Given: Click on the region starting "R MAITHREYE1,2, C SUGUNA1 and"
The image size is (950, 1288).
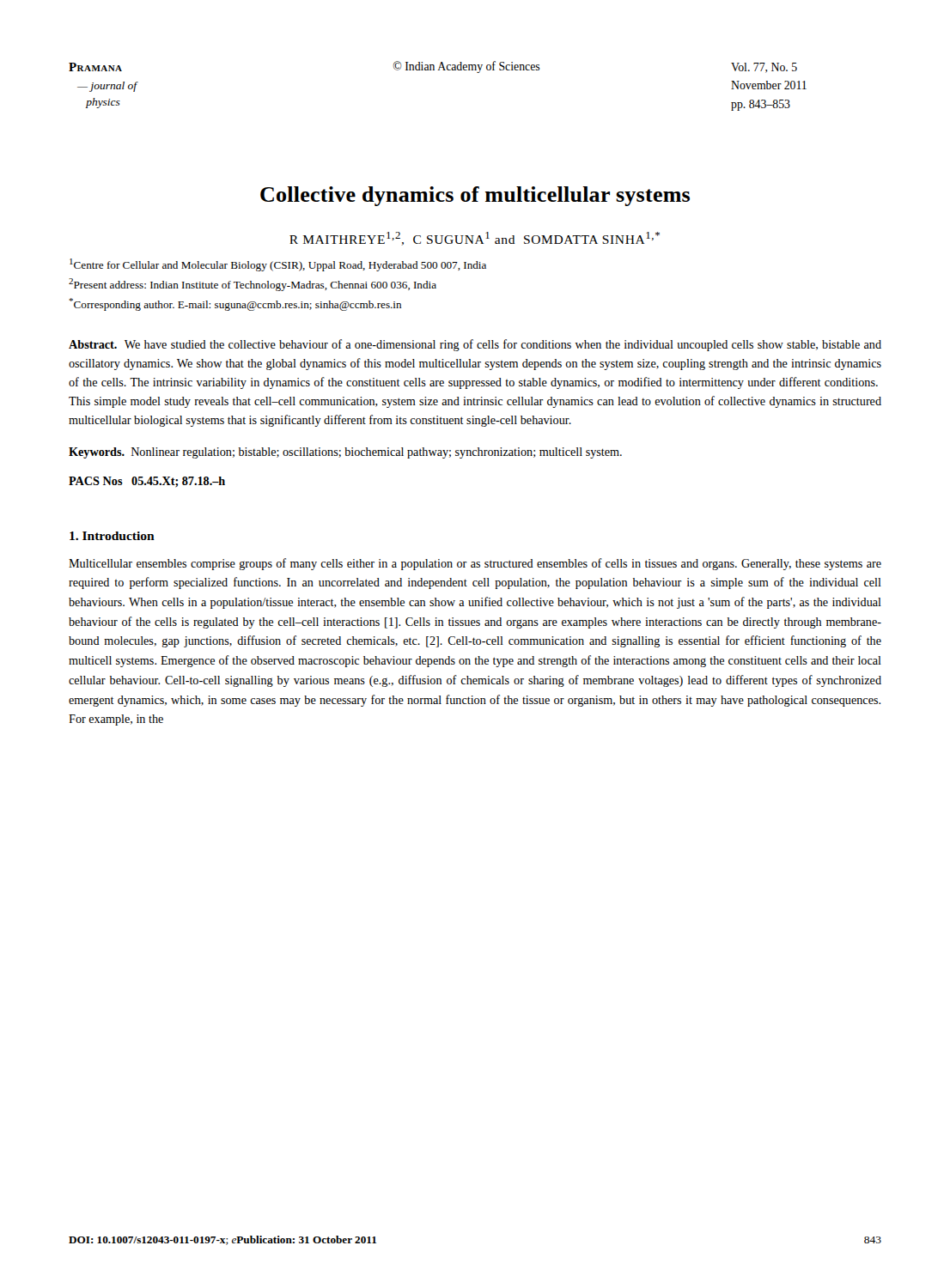Looking at the screenshot, I should pos(475,237).
